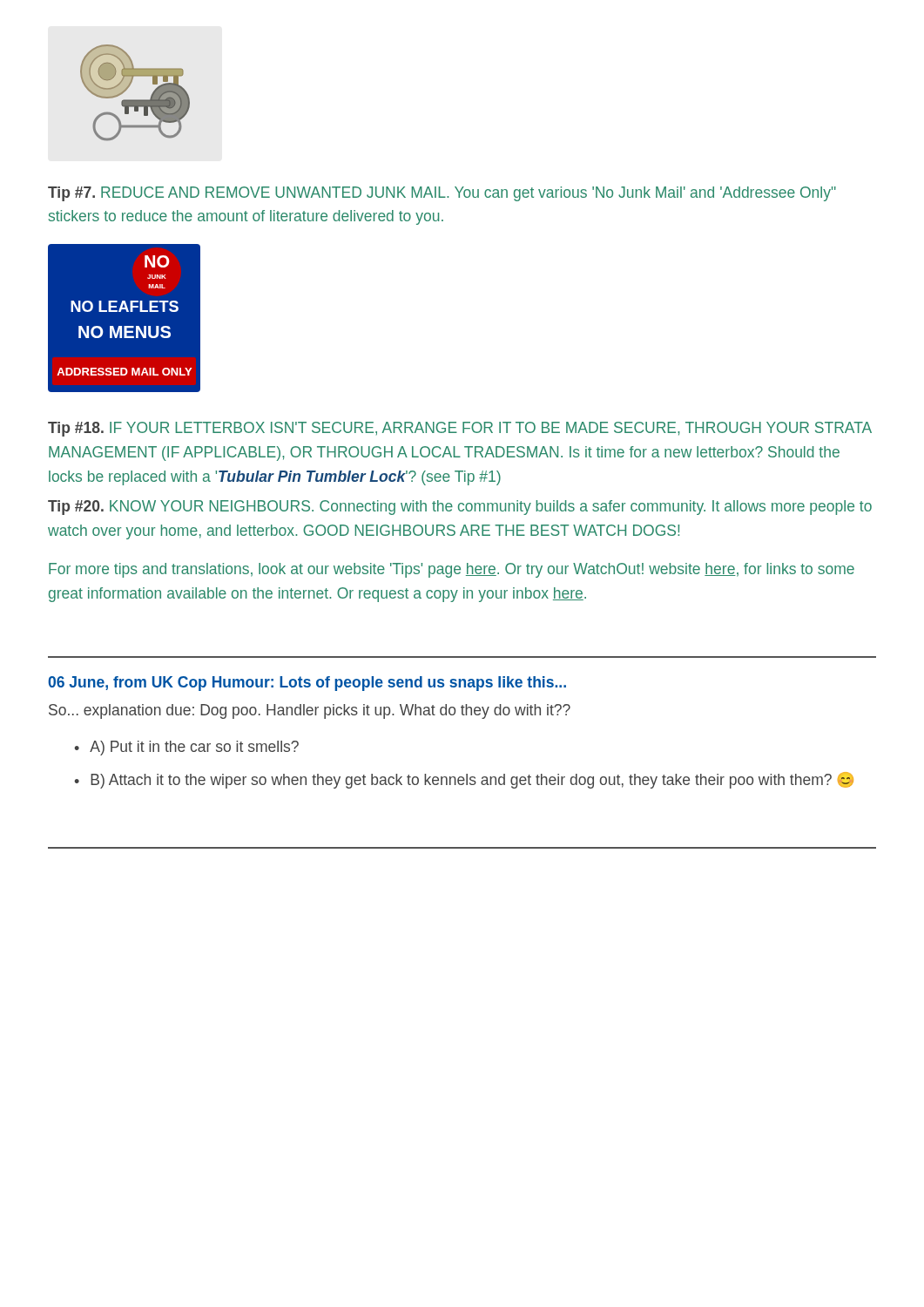Screen dimensions: 1307x924
Task: Select the text block that reads "For more tips and translations, look"
Action: 451,581
